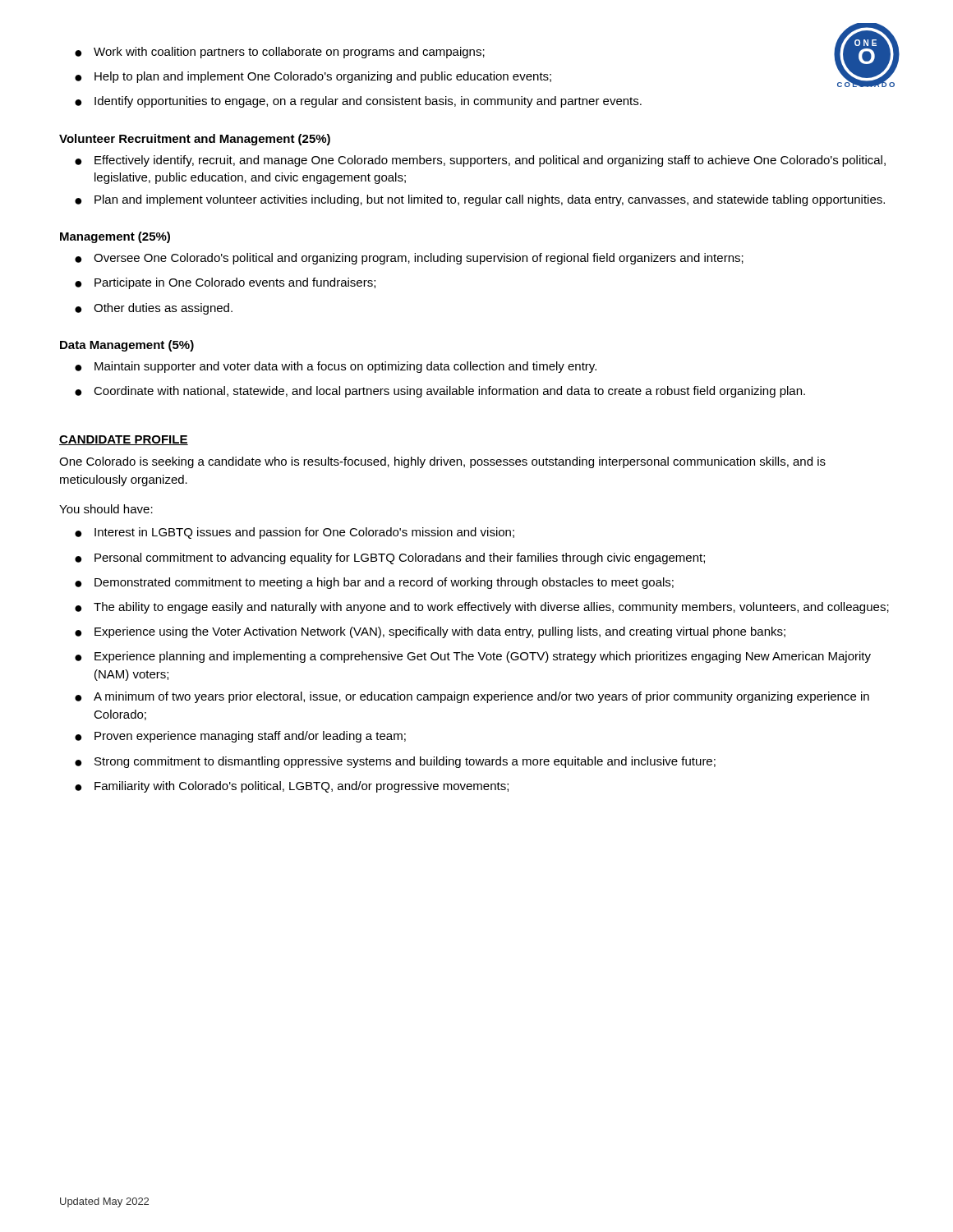
Task: Click on the list item containing "● Coordinate with"
Action: click(x=440, y=392)
